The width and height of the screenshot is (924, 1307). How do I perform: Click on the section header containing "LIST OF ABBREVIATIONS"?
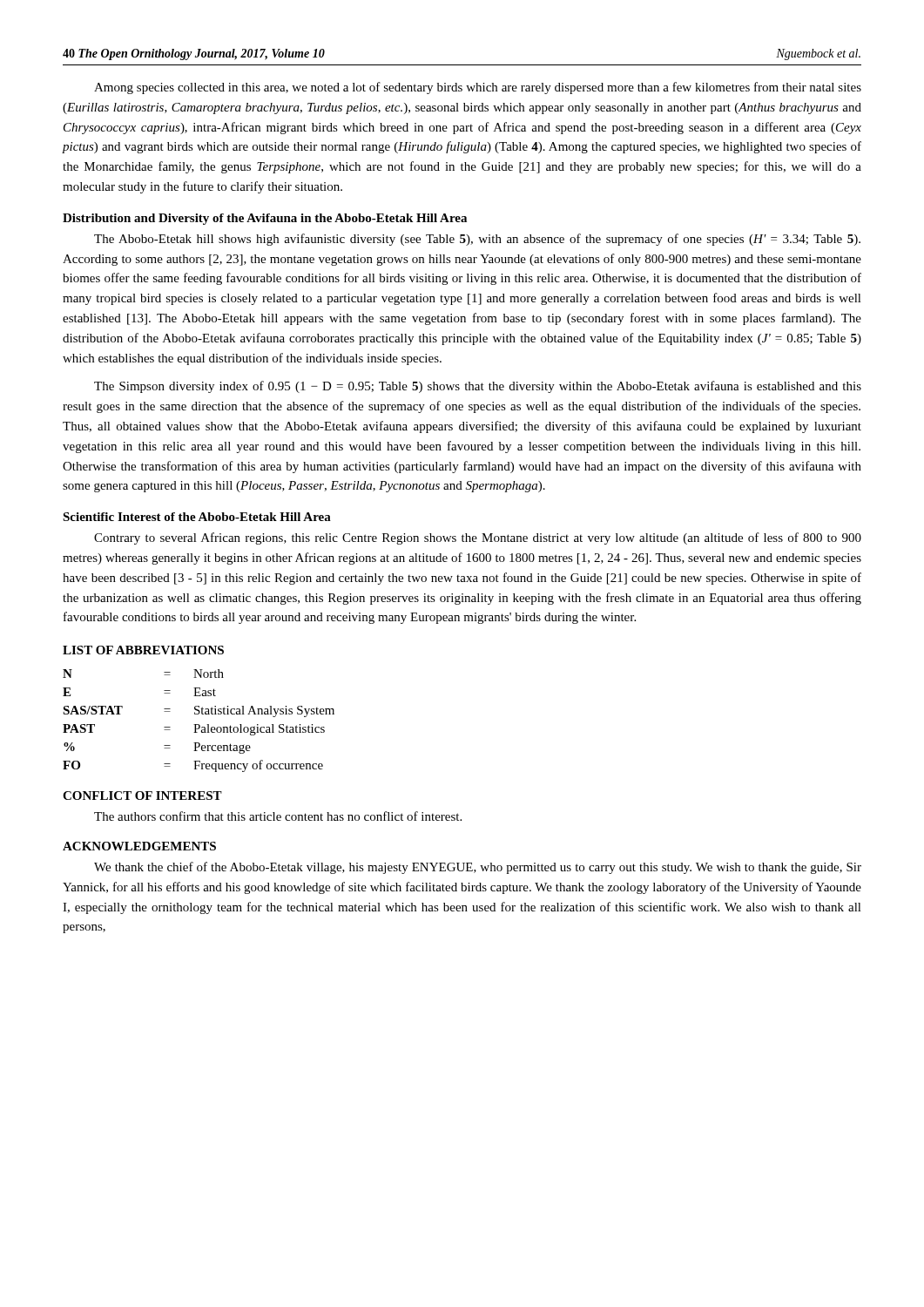click(x=144, y=650)
